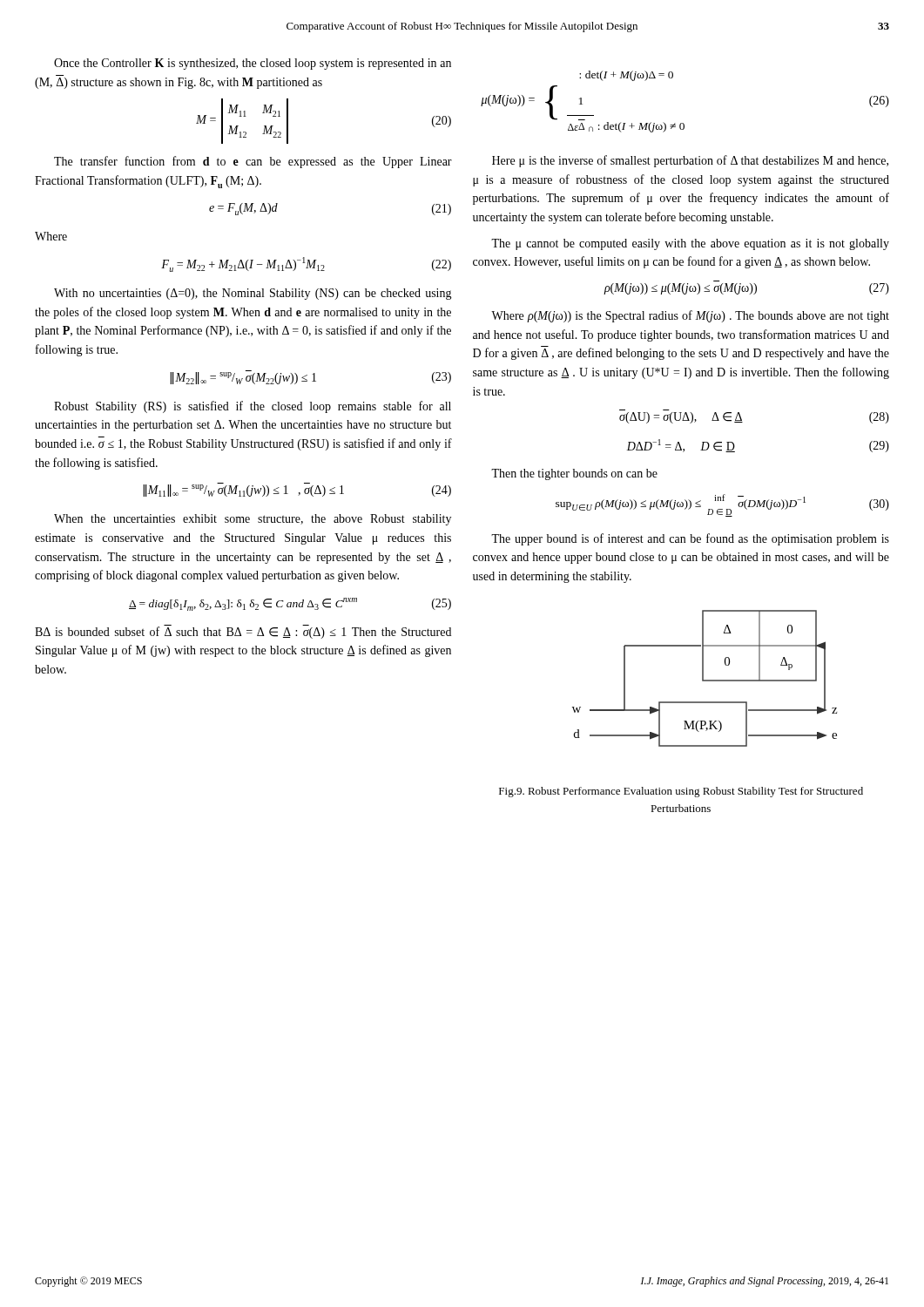This screenshot has height=1307, width=924.
Task: Where does it say "e = Fu(M, Δ)d (21)"?
Action: 248,209
